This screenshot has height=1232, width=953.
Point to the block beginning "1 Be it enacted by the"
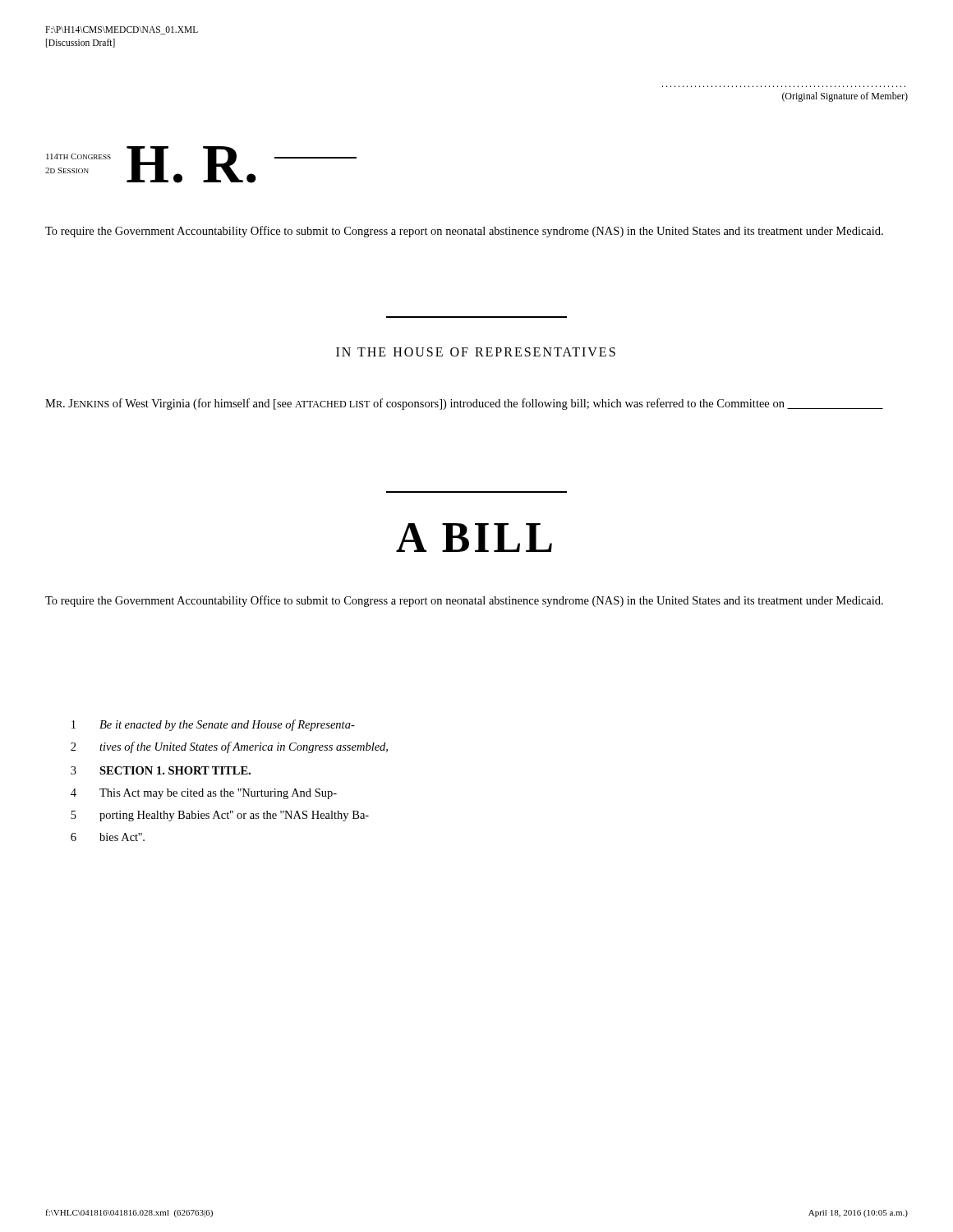click(213, 725)
